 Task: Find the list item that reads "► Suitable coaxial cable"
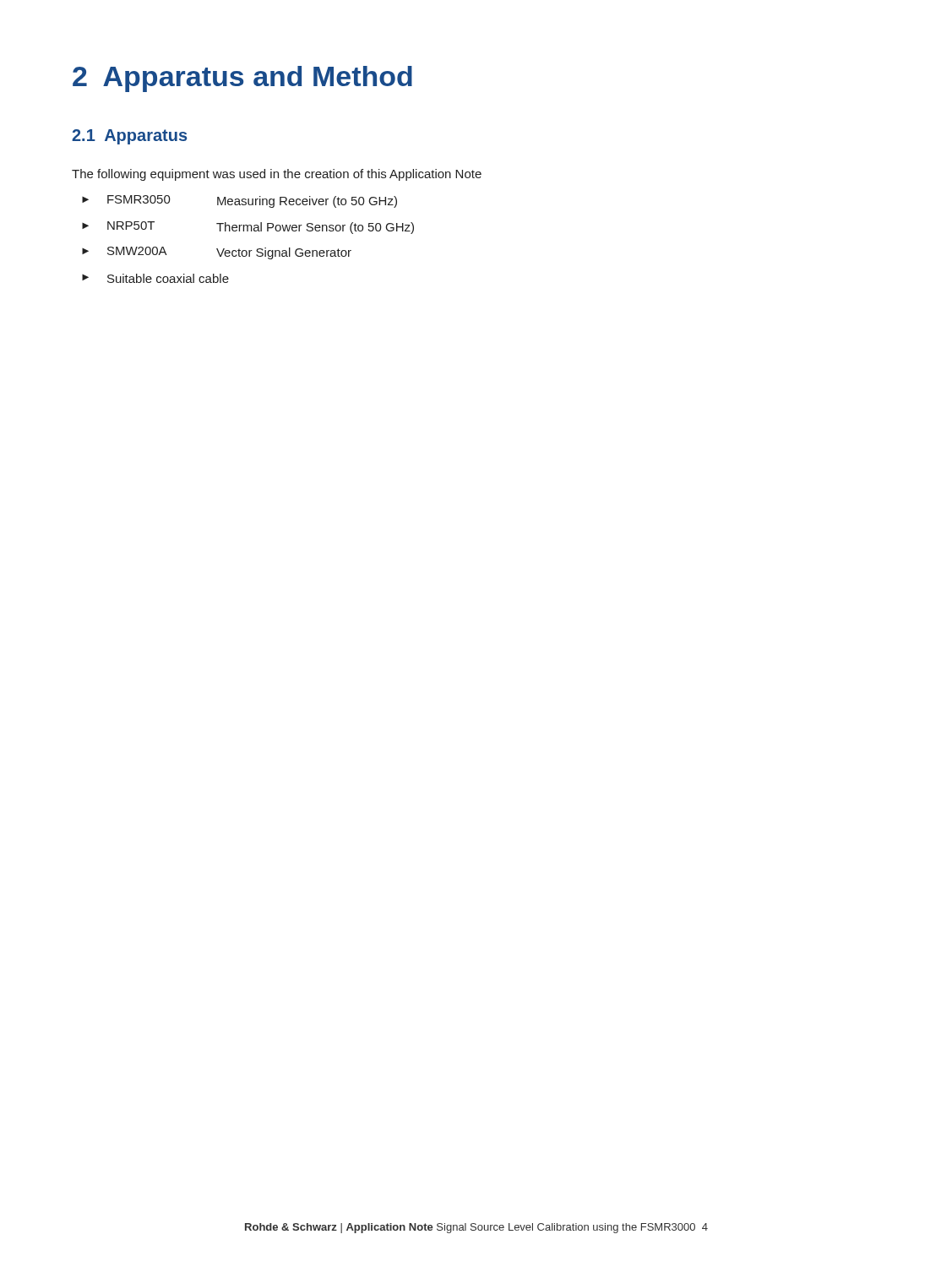pyautogui.click(x=155, y=278)
